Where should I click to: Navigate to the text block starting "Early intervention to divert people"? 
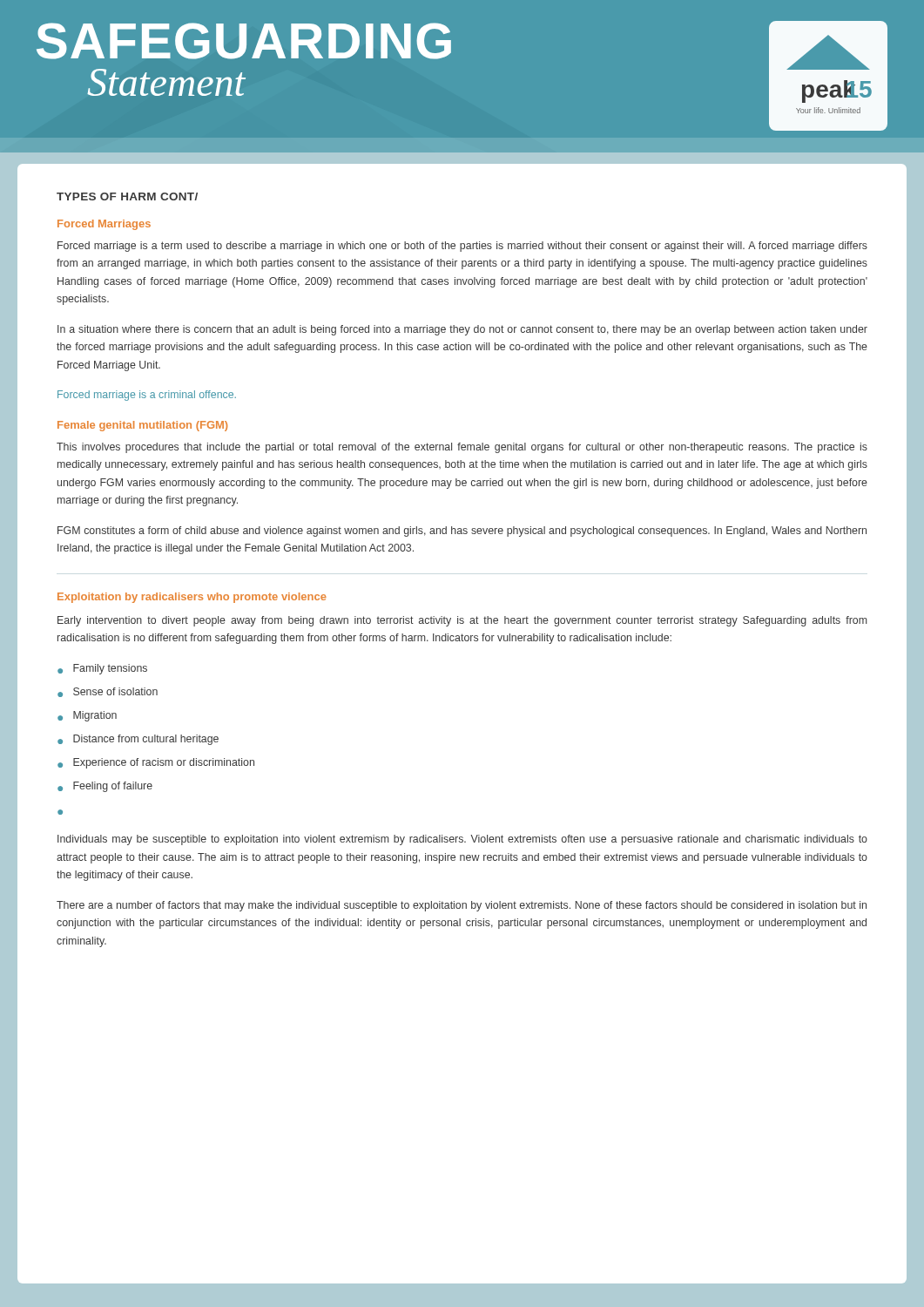tap(462, 629)
